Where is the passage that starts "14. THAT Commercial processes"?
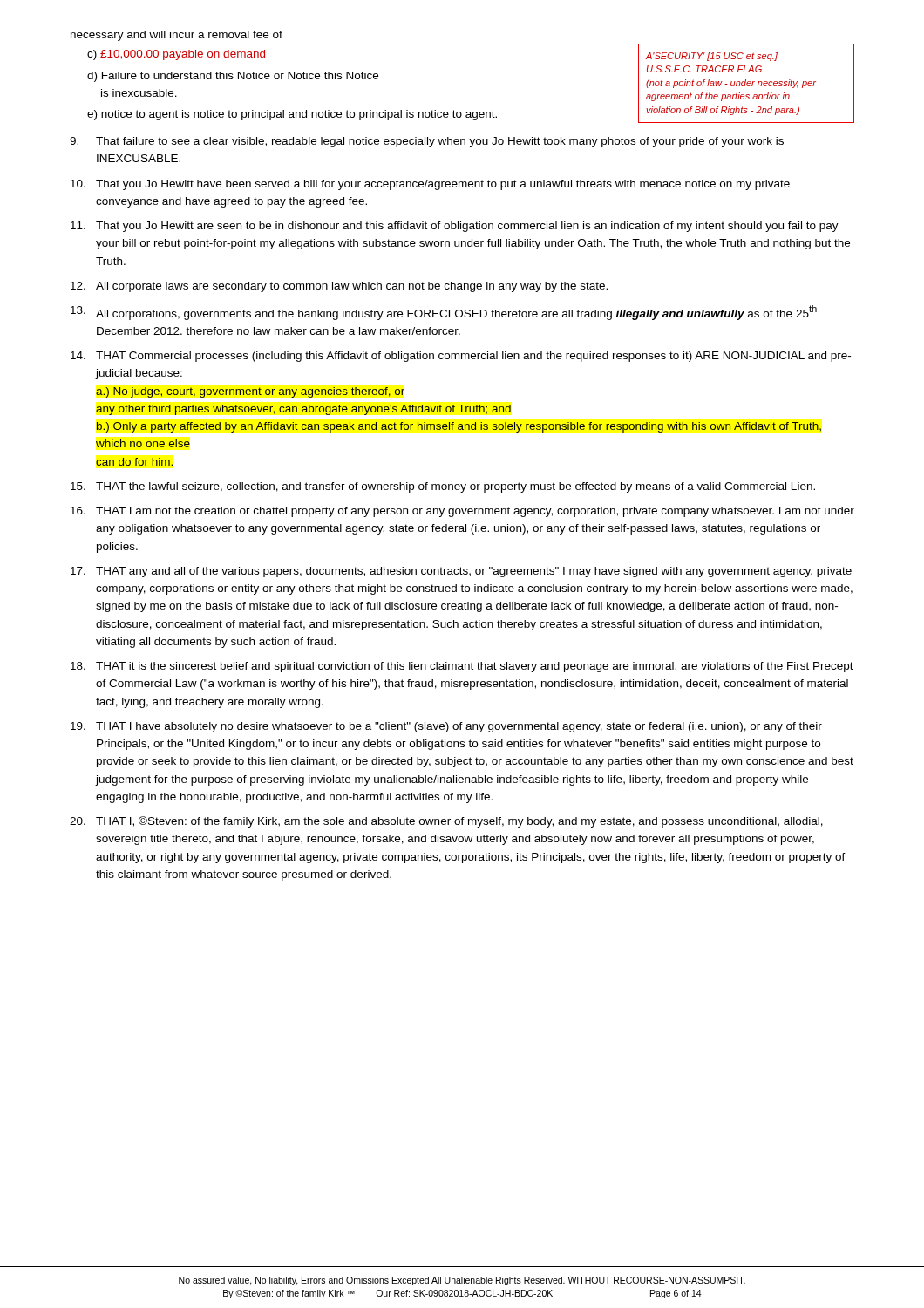This screenshot has width=924, height=1308. tap(462, 409)
